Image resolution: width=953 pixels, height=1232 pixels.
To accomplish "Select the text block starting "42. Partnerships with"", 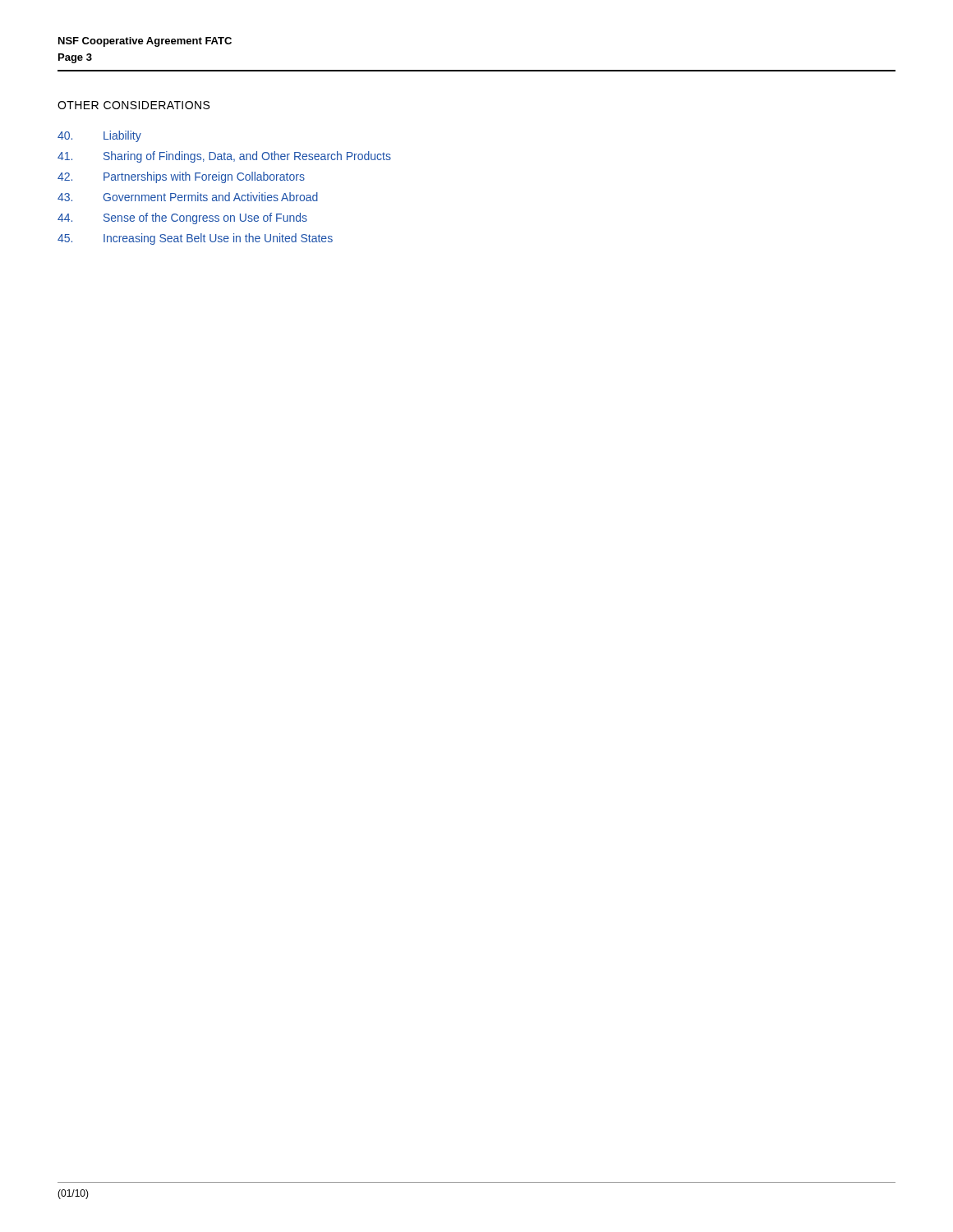I will coord(181,177).
